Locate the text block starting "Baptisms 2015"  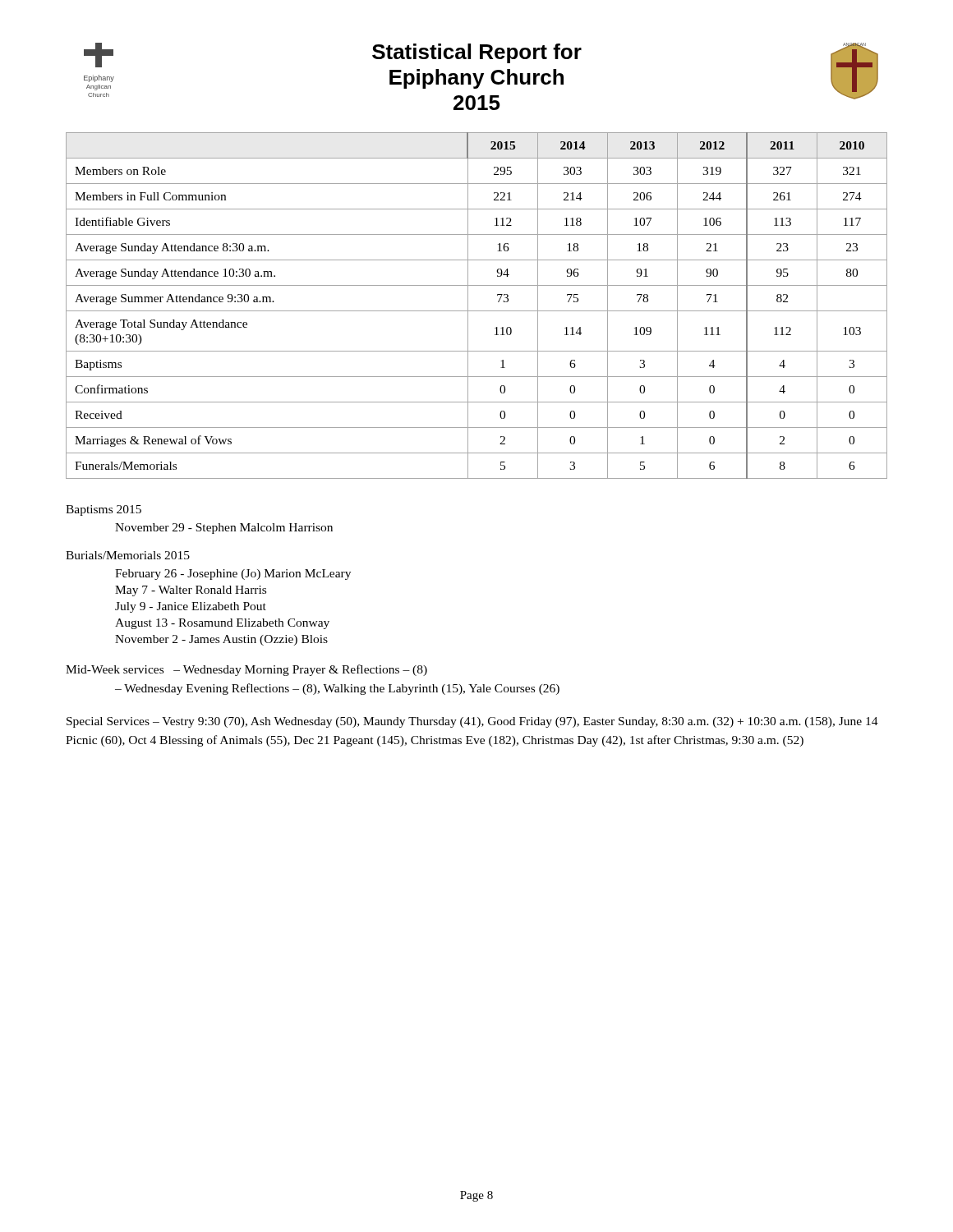click(x=104, y=509)
